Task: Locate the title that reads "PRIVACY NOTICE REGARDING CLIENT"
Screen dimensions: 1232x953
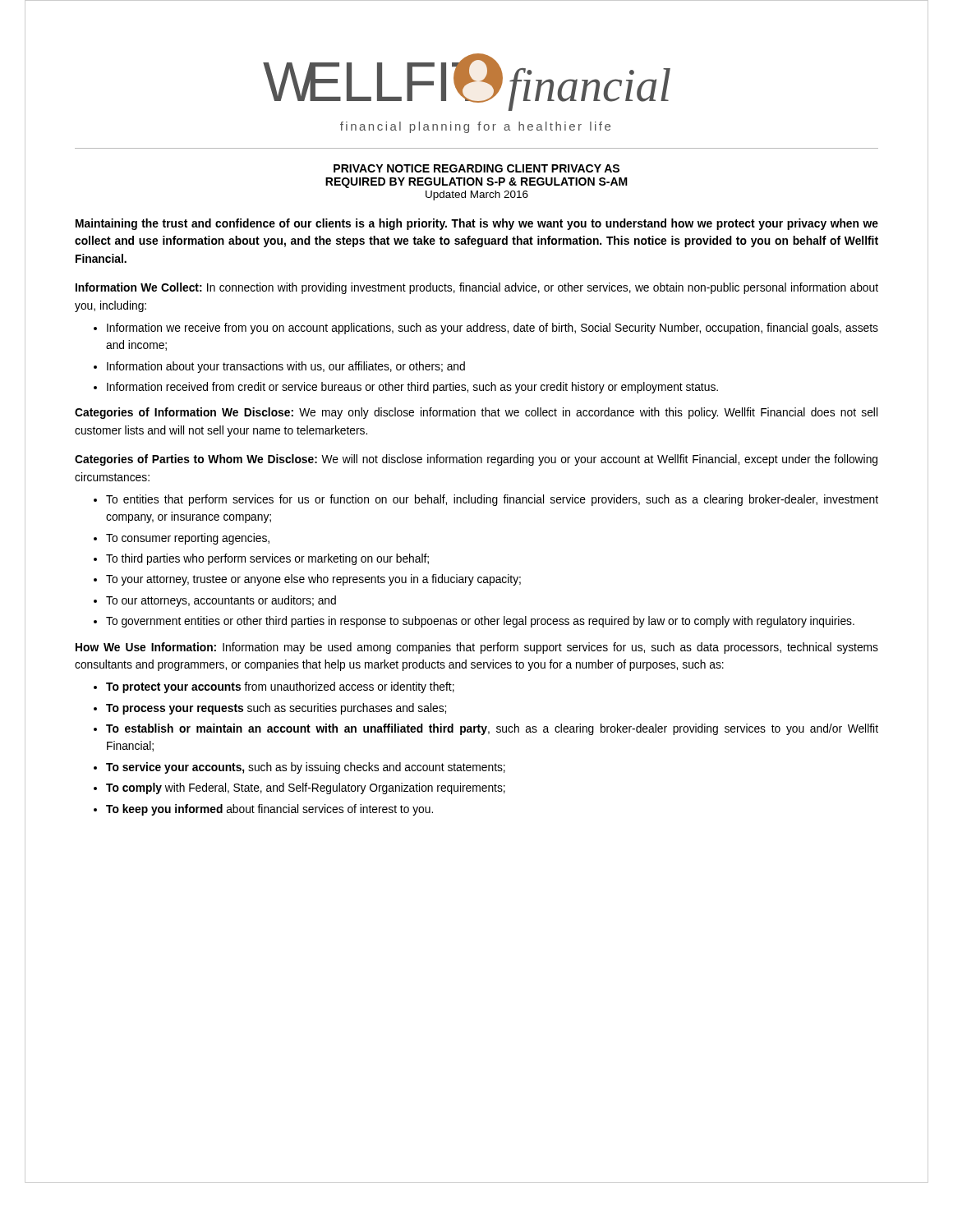Action: tap(476, 181)
